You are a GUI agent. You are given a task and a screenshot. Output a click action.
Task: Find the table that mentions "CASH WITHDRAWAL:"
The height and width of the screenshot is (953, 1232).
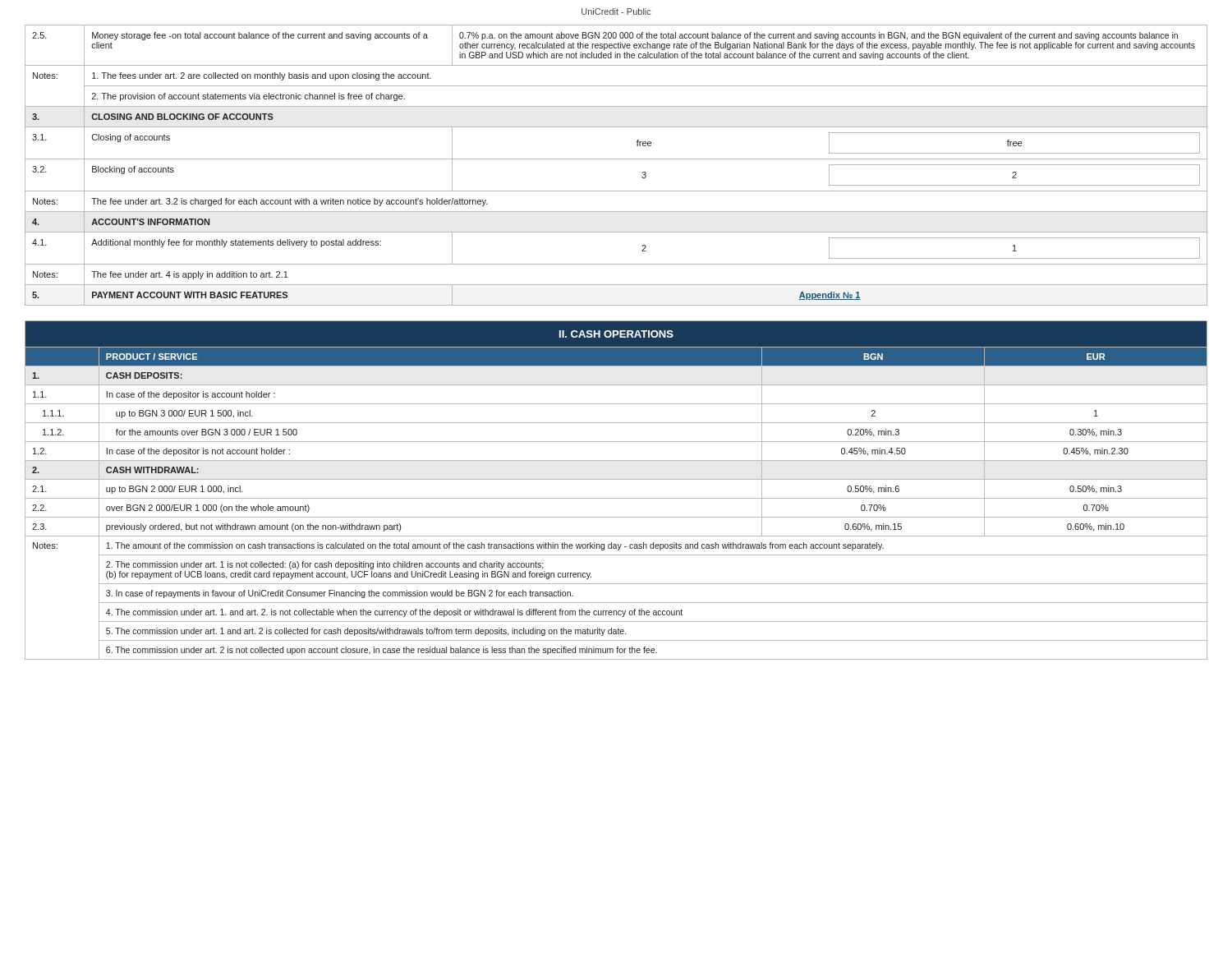(616, 490)
